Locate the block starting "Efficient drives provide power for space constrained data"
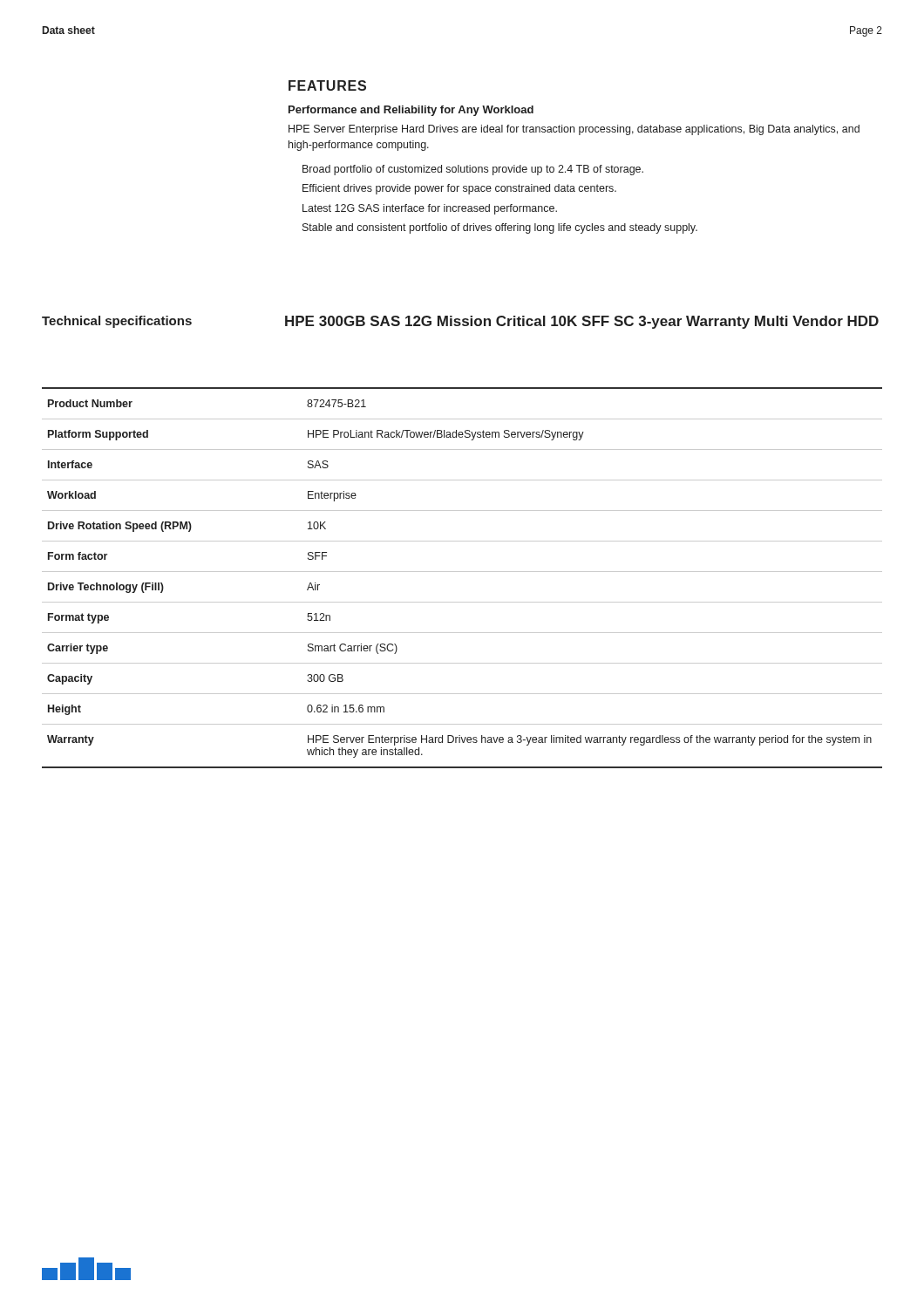The image size is (924, 1308). point(459,189)
